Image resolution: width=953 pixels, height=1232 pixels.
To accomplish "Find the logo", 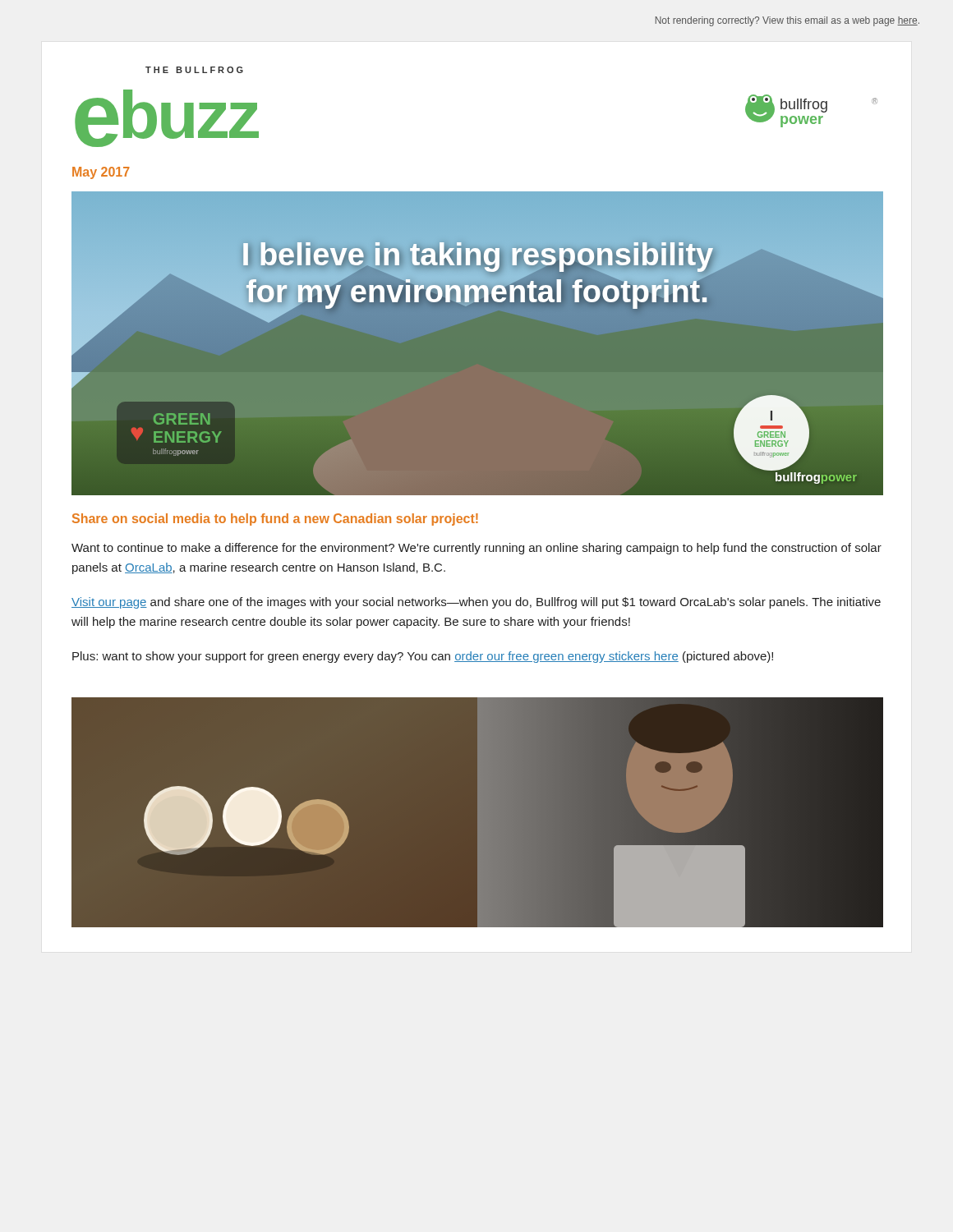I will tap(476, 102).
